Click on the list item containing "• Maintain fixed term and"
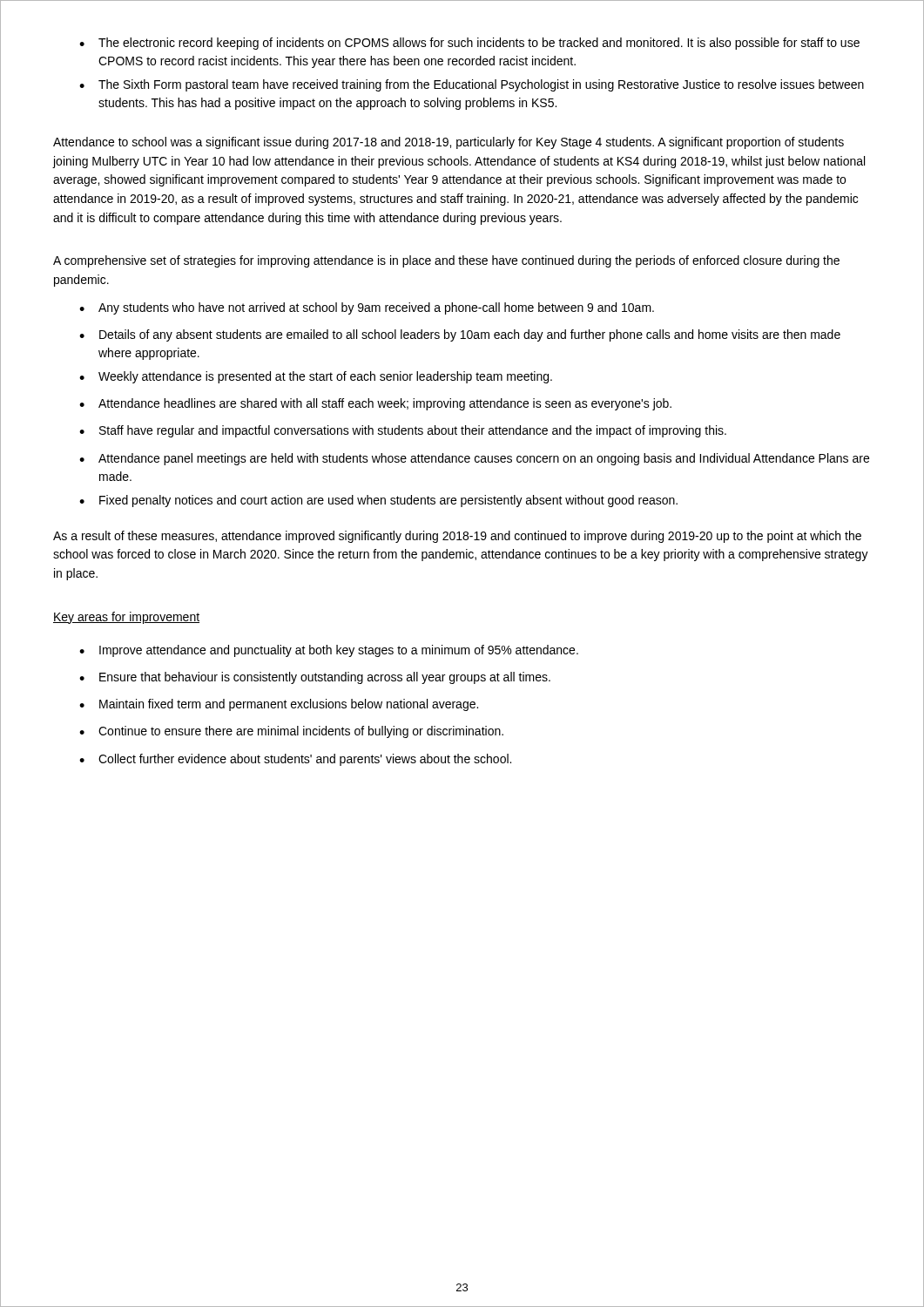Screen dimensions: 1307x924 [x=475, y=706]
